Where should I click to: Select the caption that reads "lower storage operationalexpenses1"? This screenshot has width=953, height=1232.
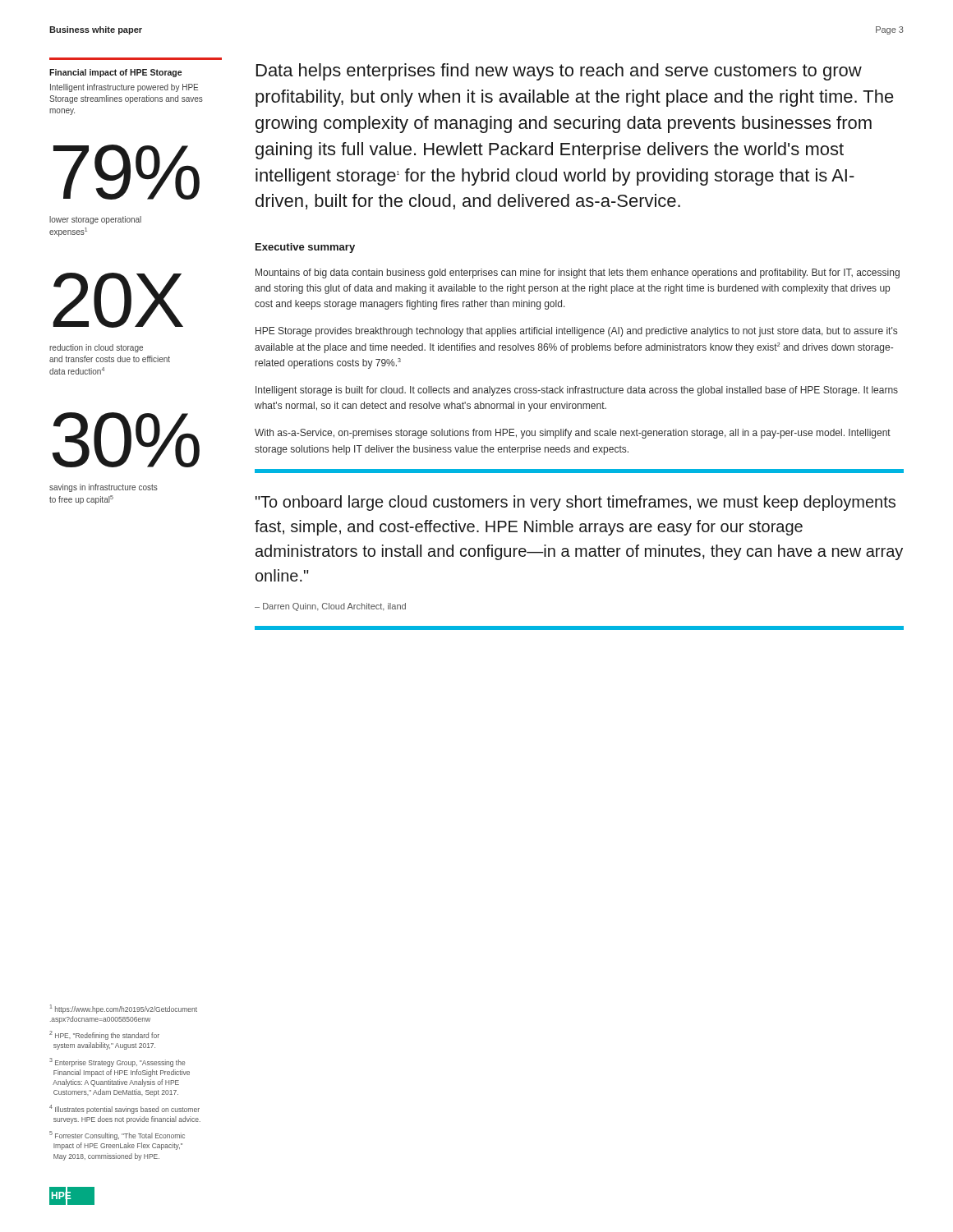pyautogui.click(x=95, y=226)
